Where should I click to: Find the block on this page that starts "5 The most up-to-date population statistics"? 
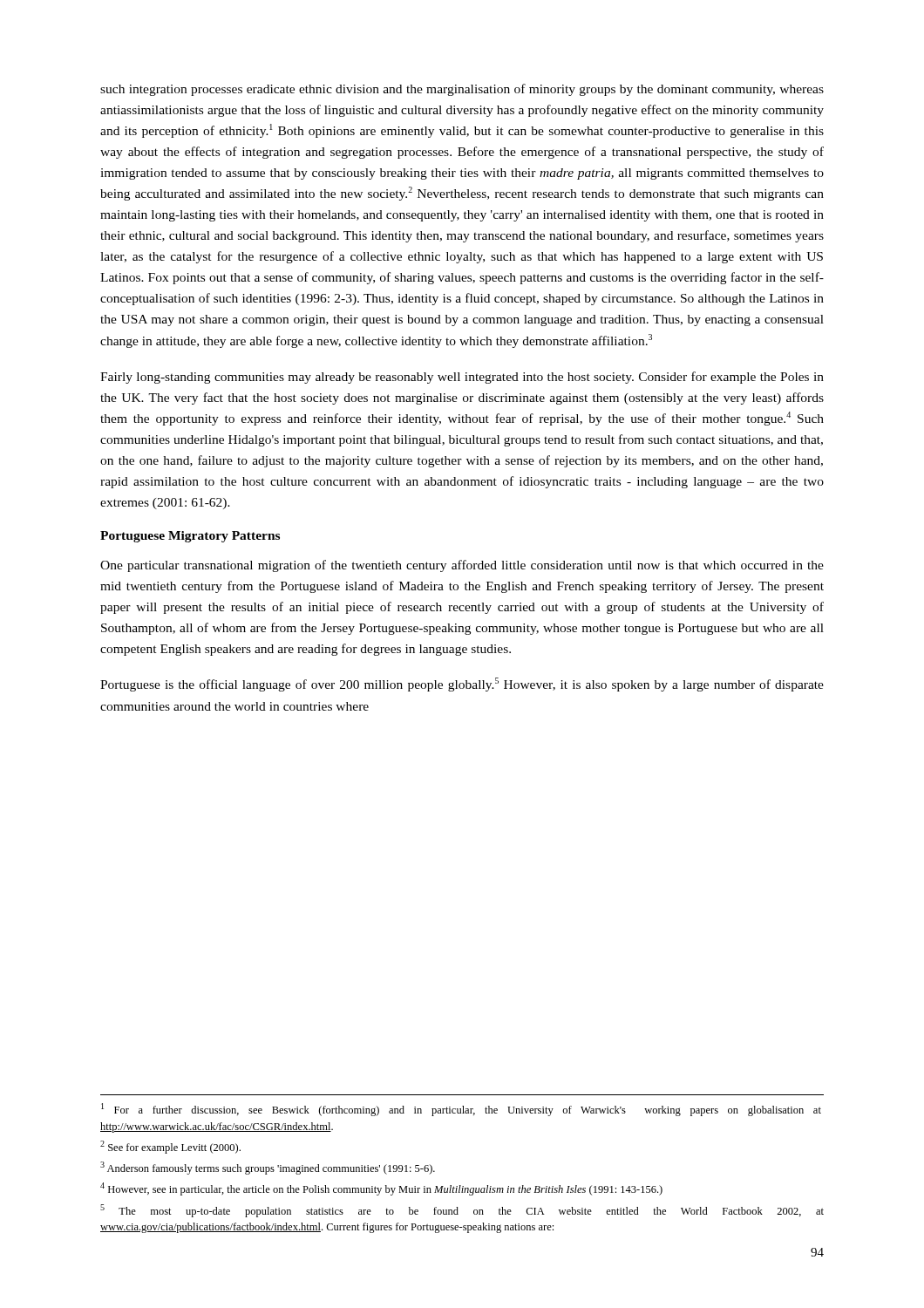click(x=462, y=1218)
